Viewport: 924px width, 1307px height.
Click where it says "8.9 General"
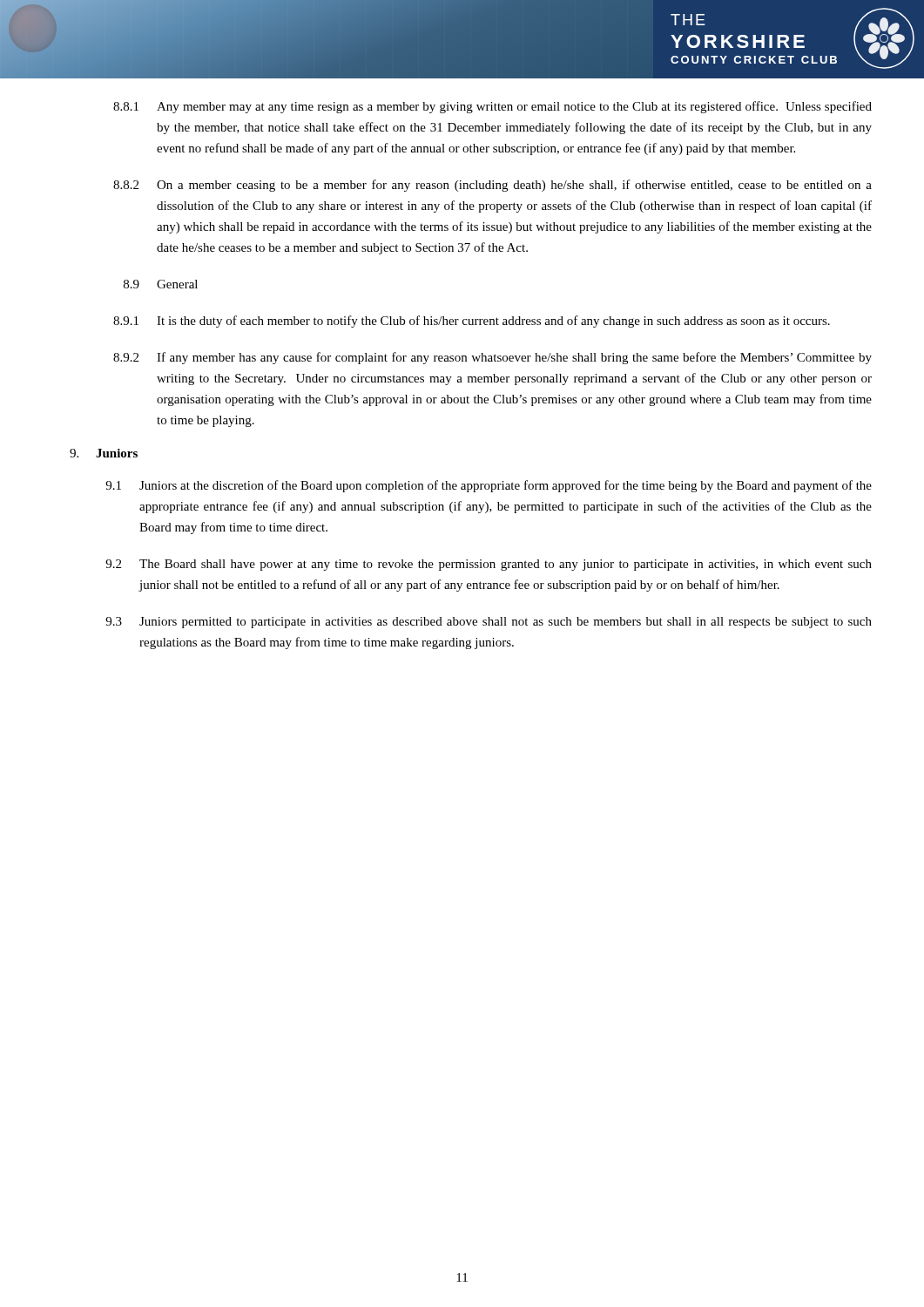pos(161,284)
